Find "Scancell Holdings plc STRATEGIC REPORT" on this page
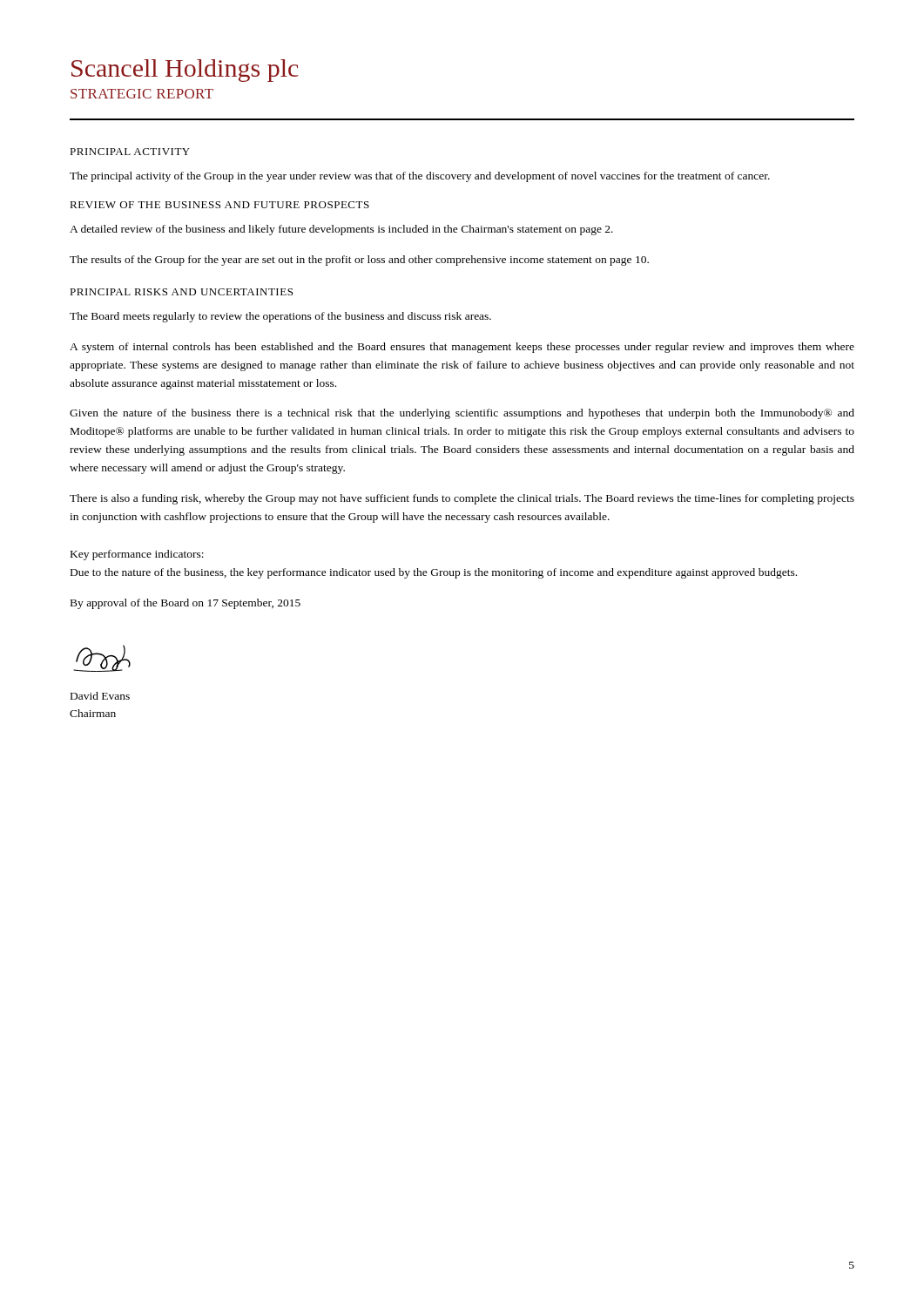This screenshot has height=1307, width=924. (x=185, y=71)
